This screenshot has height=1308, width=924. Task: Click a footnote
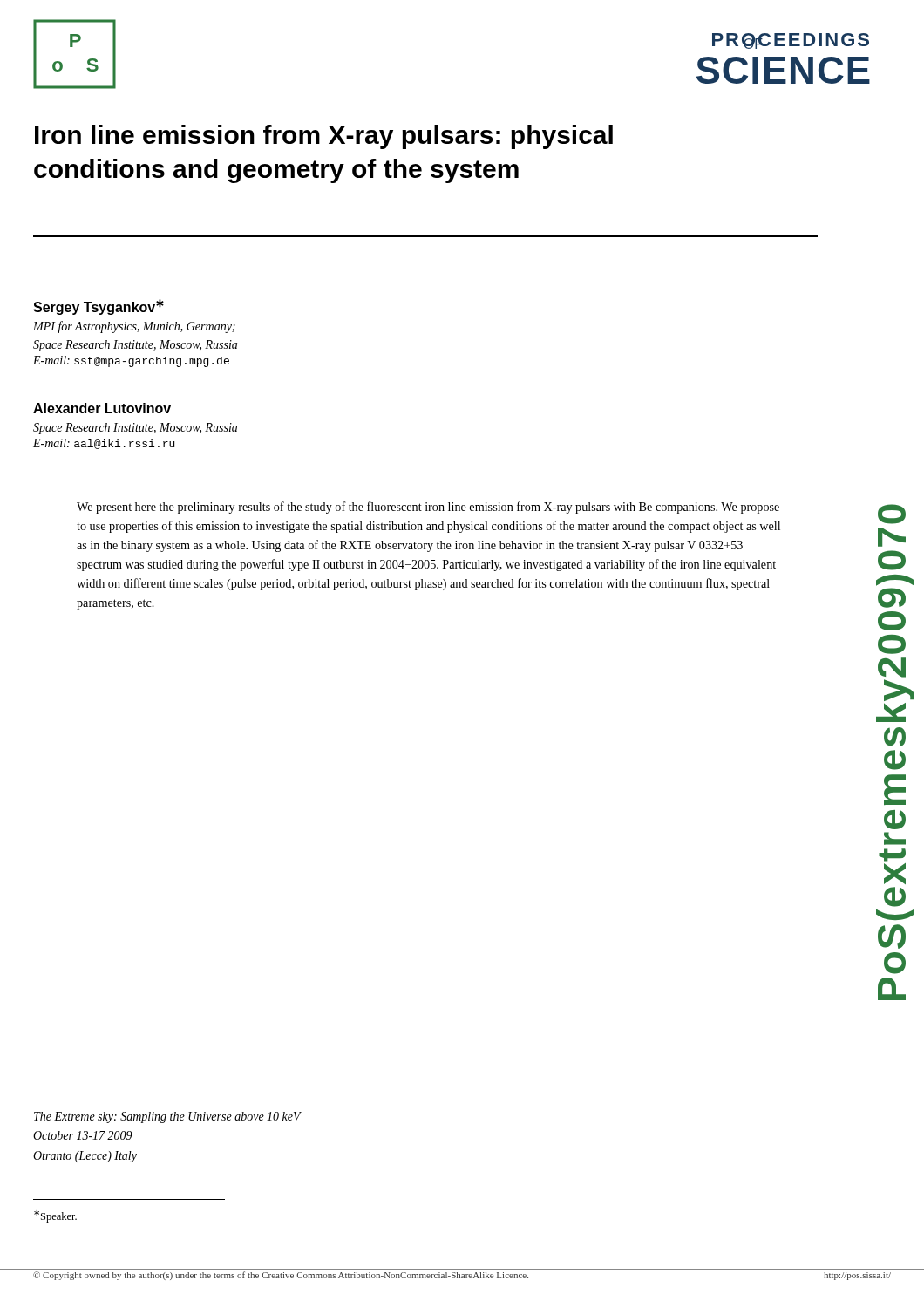(55, 1215)
